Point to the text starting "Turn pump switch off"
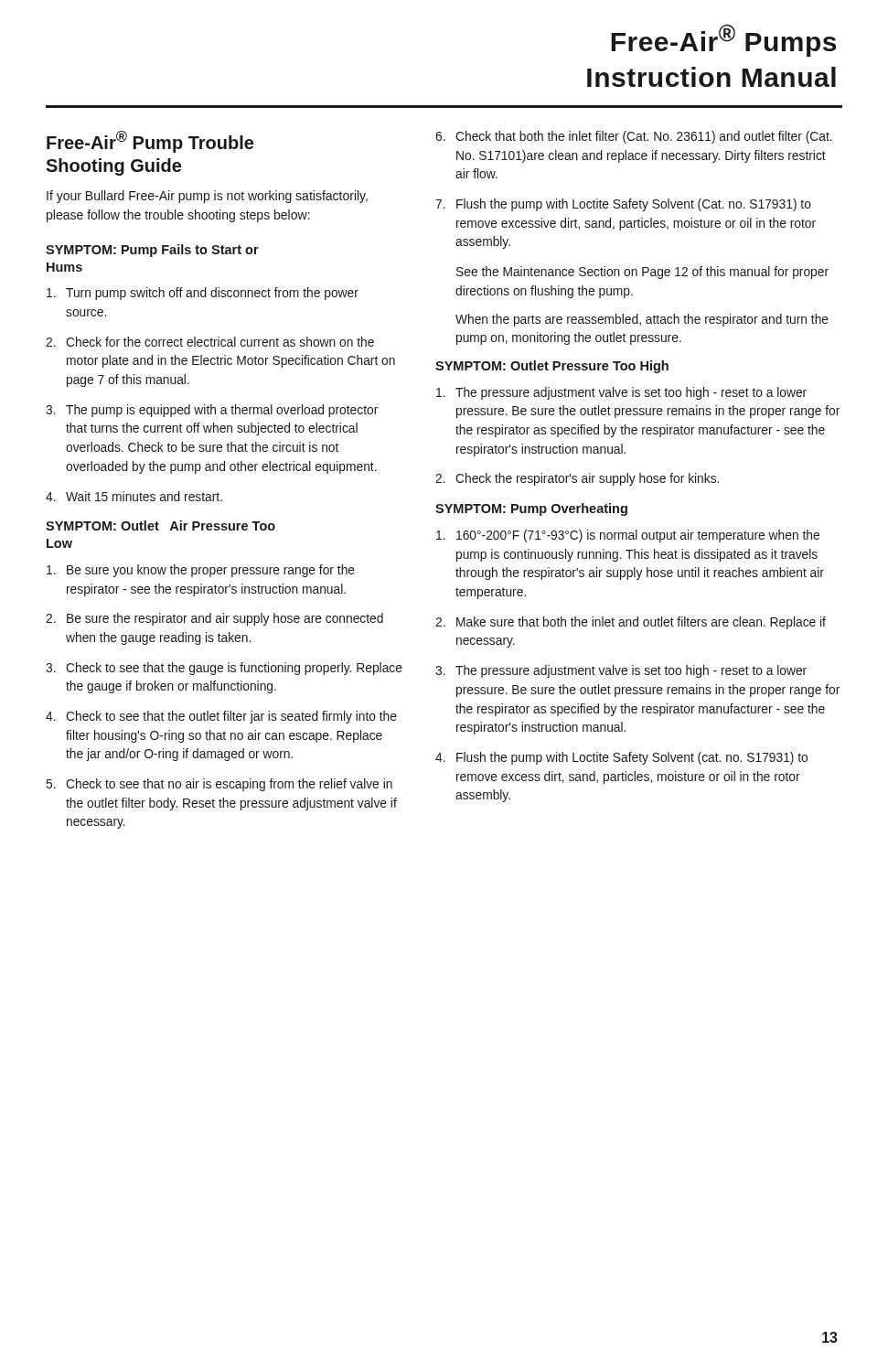Viewport: 888px width, 1372px height. click(224, 304)
